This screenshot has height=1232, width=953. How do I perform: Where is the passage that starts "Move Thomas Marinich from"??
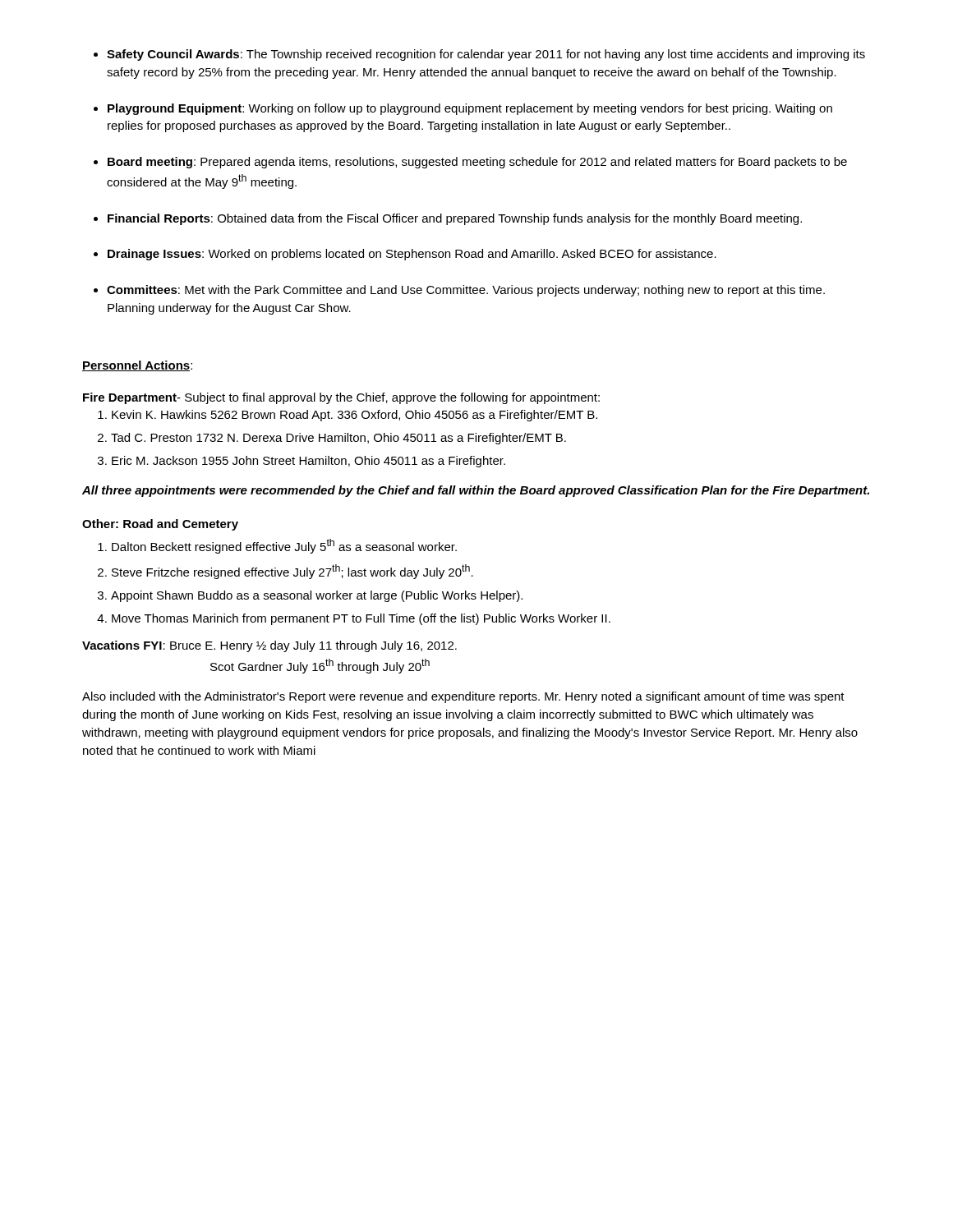pos(491,618)
